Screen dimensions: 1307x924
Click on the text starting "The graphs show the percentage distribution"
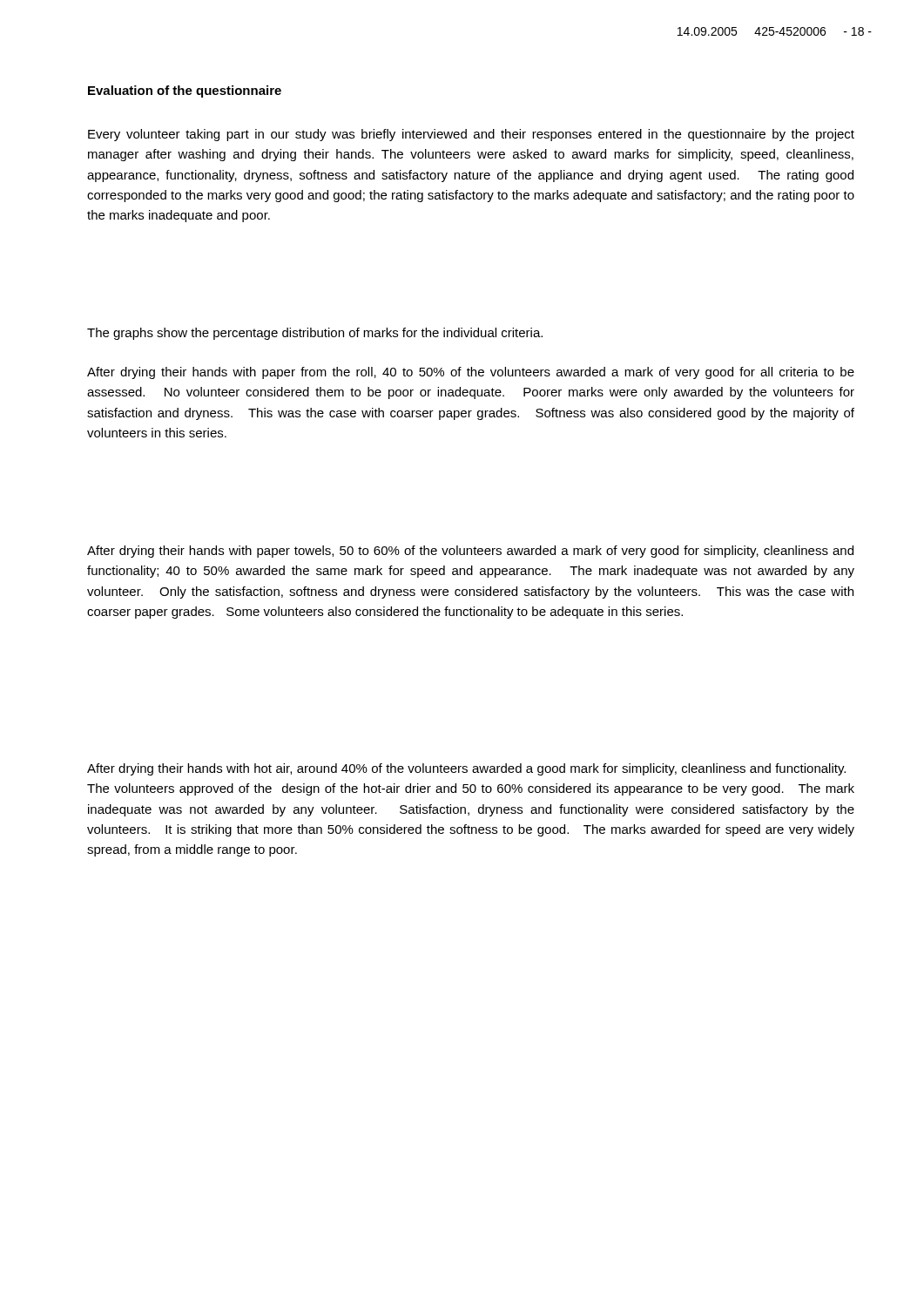click(x=315, y=332)
